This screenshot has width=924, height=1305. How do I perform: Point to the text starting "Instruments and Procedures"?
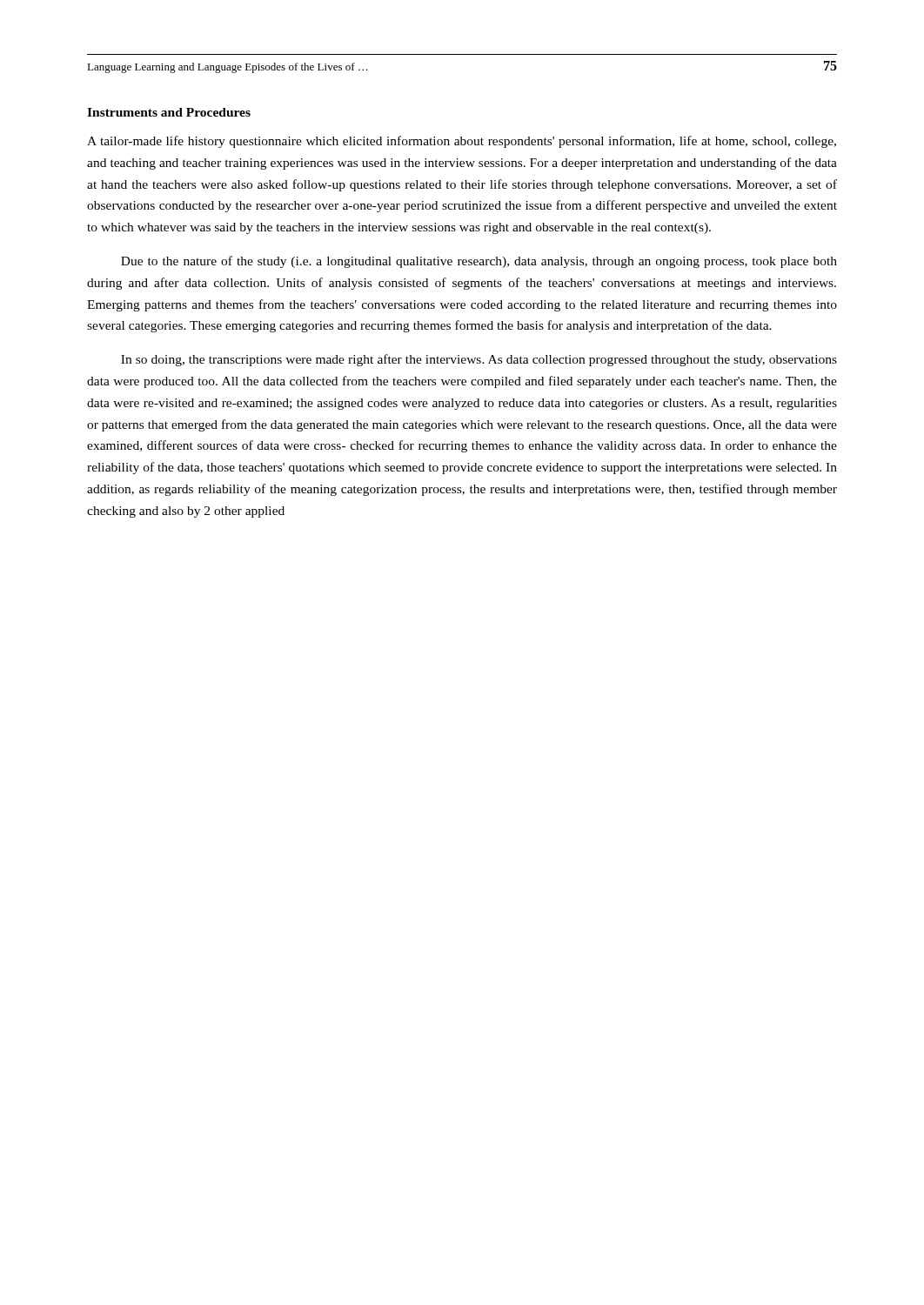(x=169, y=112)
